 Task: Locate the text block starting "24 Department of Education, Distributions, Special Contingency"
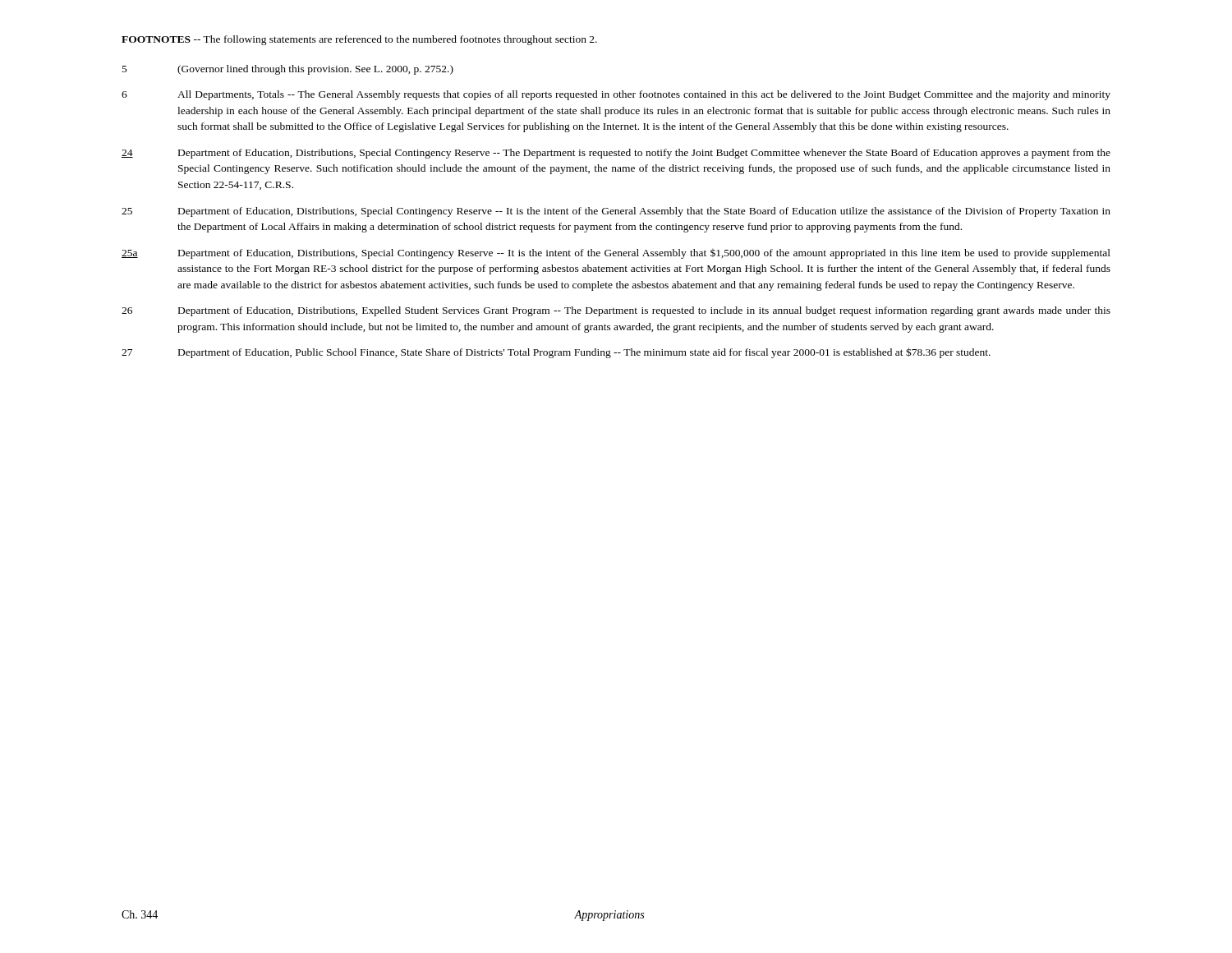click(616, 169)
